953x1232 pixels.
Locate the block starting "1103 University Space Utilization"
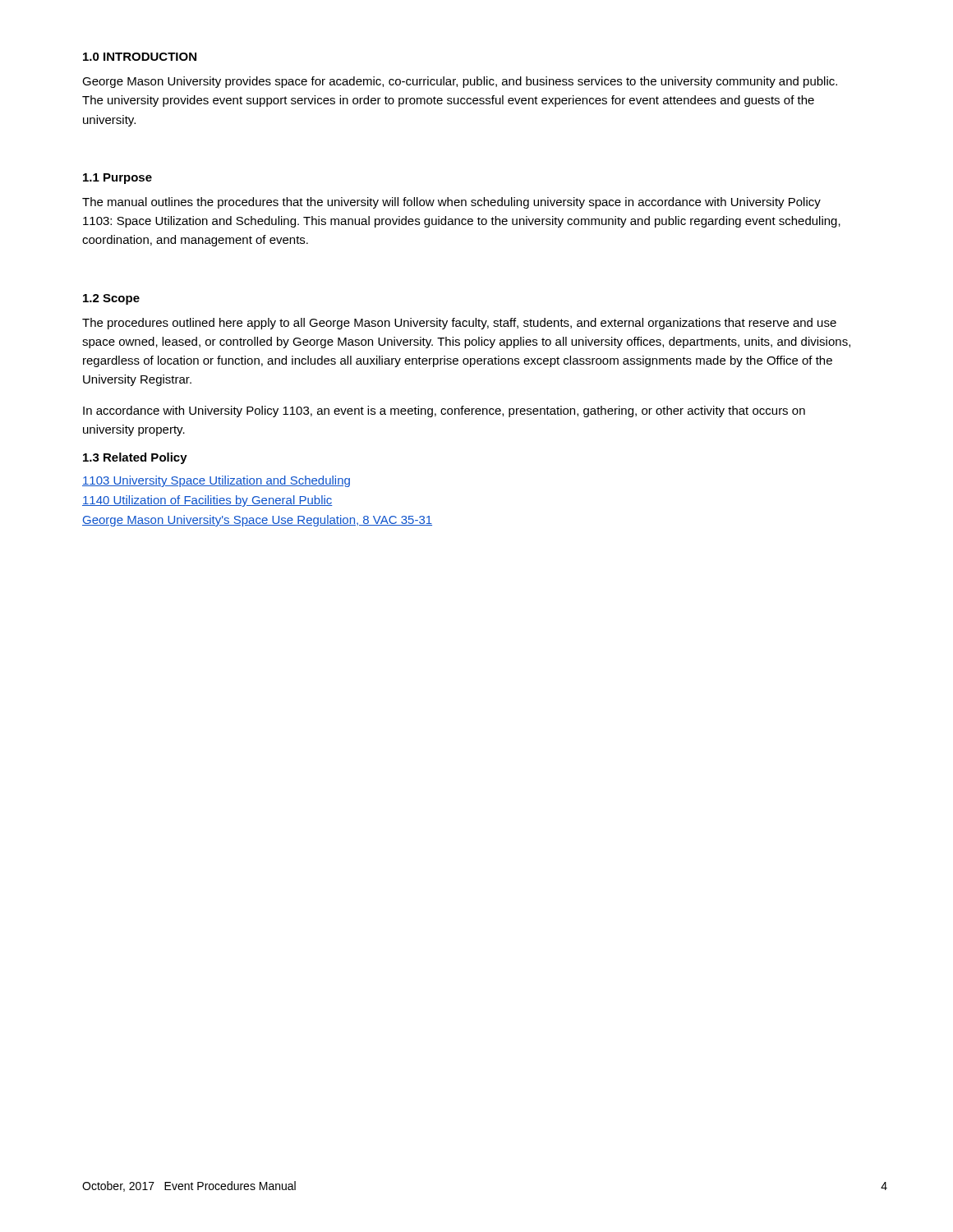coord(216,480)
